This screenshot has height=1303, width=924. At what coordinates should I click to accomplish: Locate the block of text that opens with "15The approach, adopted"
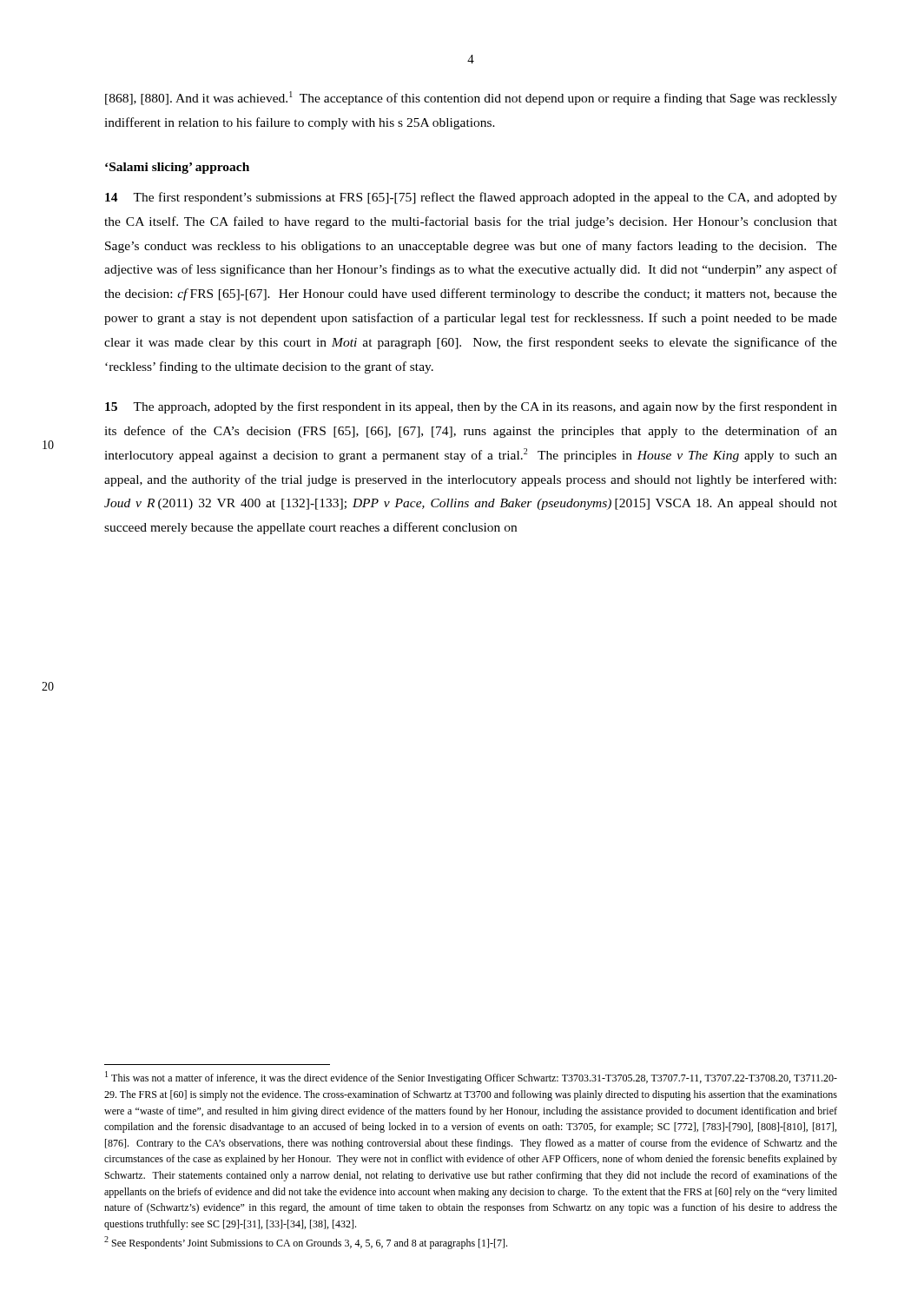[471, 467]
